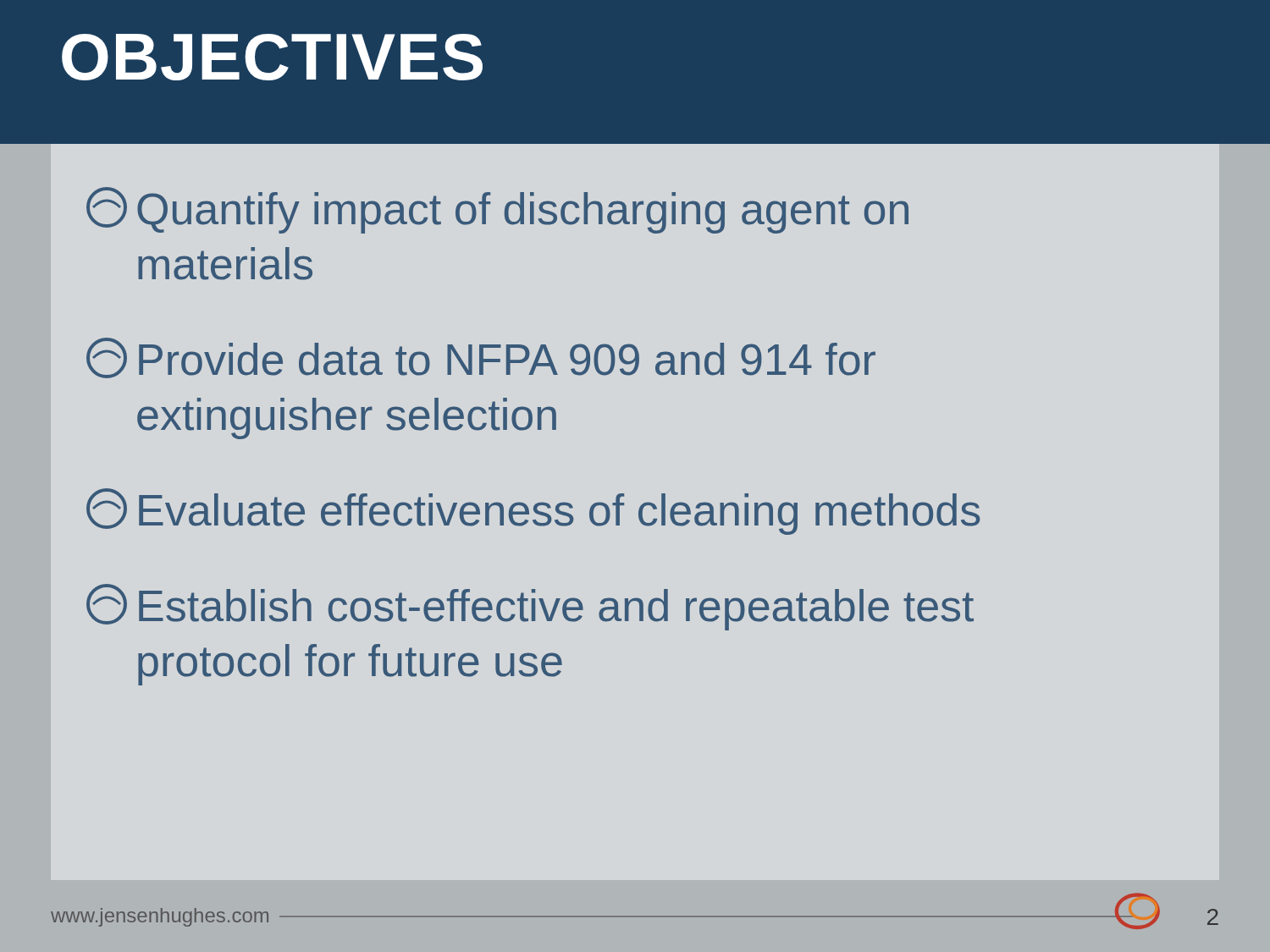
Task: Locate the block starting "Evaluate effectiveness of cleaning"
Action: (x=533, y=511)
